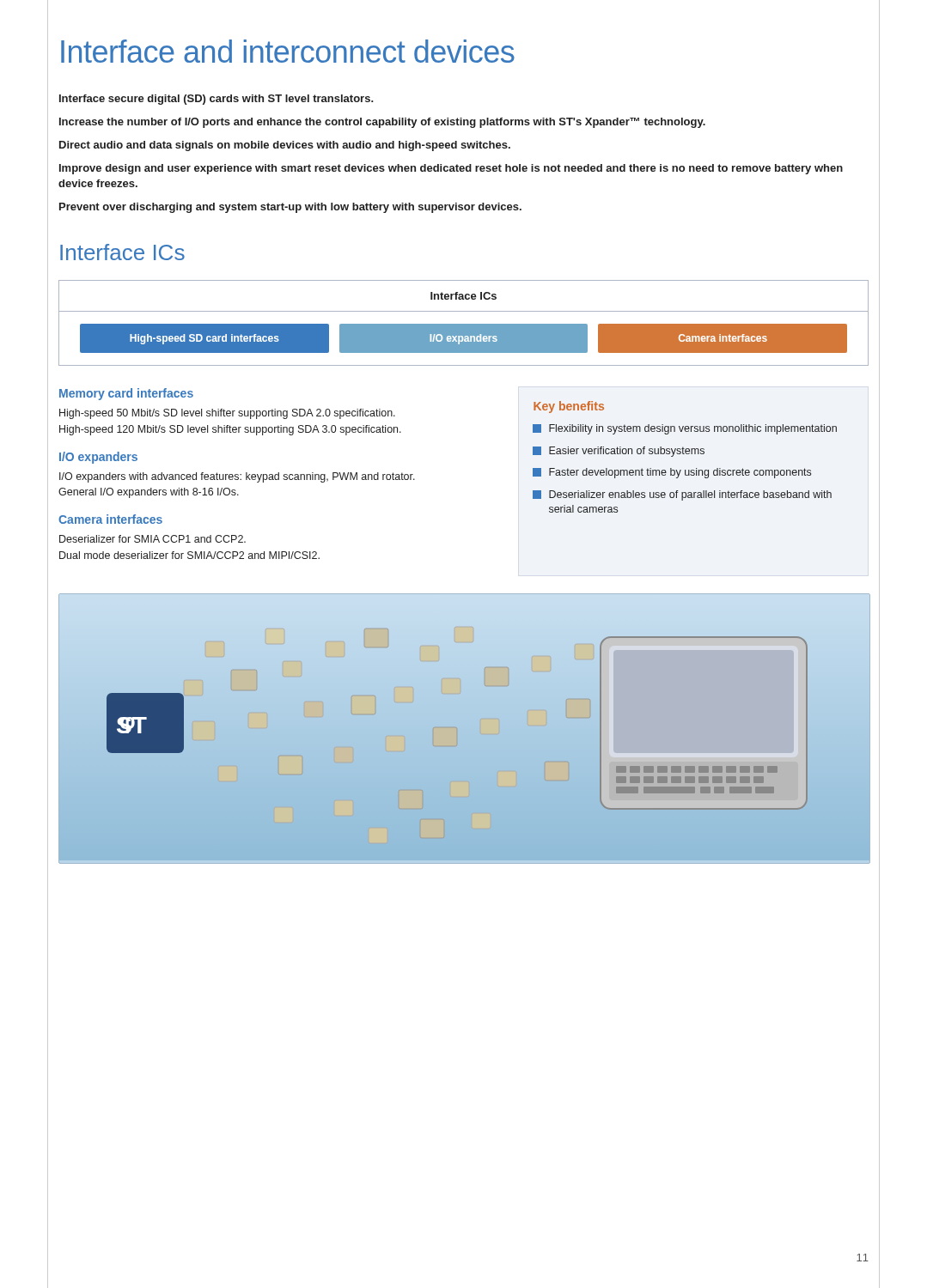This screenshot has height=1288, width=927.
Task: Locate the block of text that opens with "Prevent over discharging and system start-up with"
Action: pyautogui.click(x=464, y=207)
